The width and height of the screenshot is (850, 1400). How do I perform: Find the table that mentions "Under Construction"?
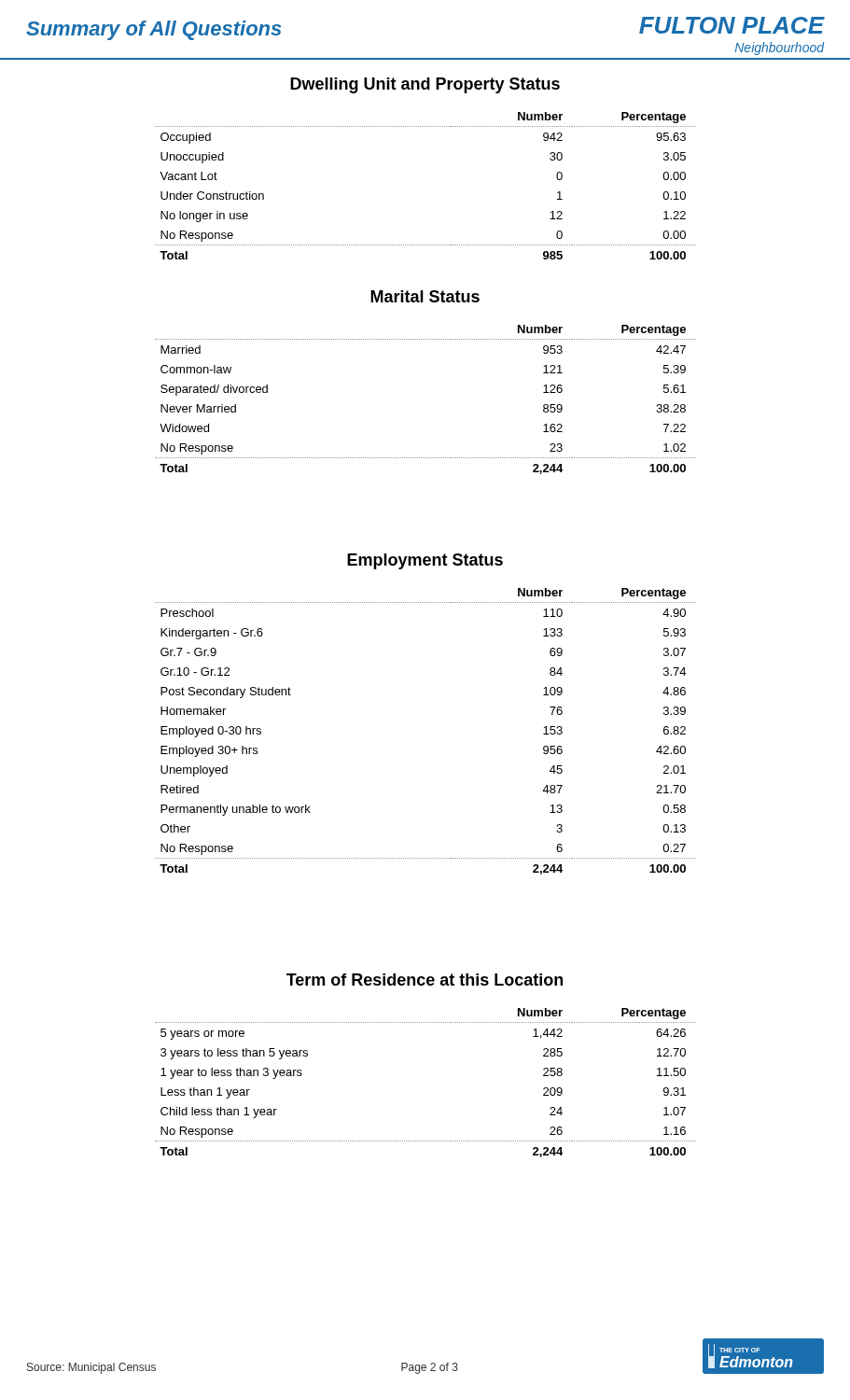425,186
